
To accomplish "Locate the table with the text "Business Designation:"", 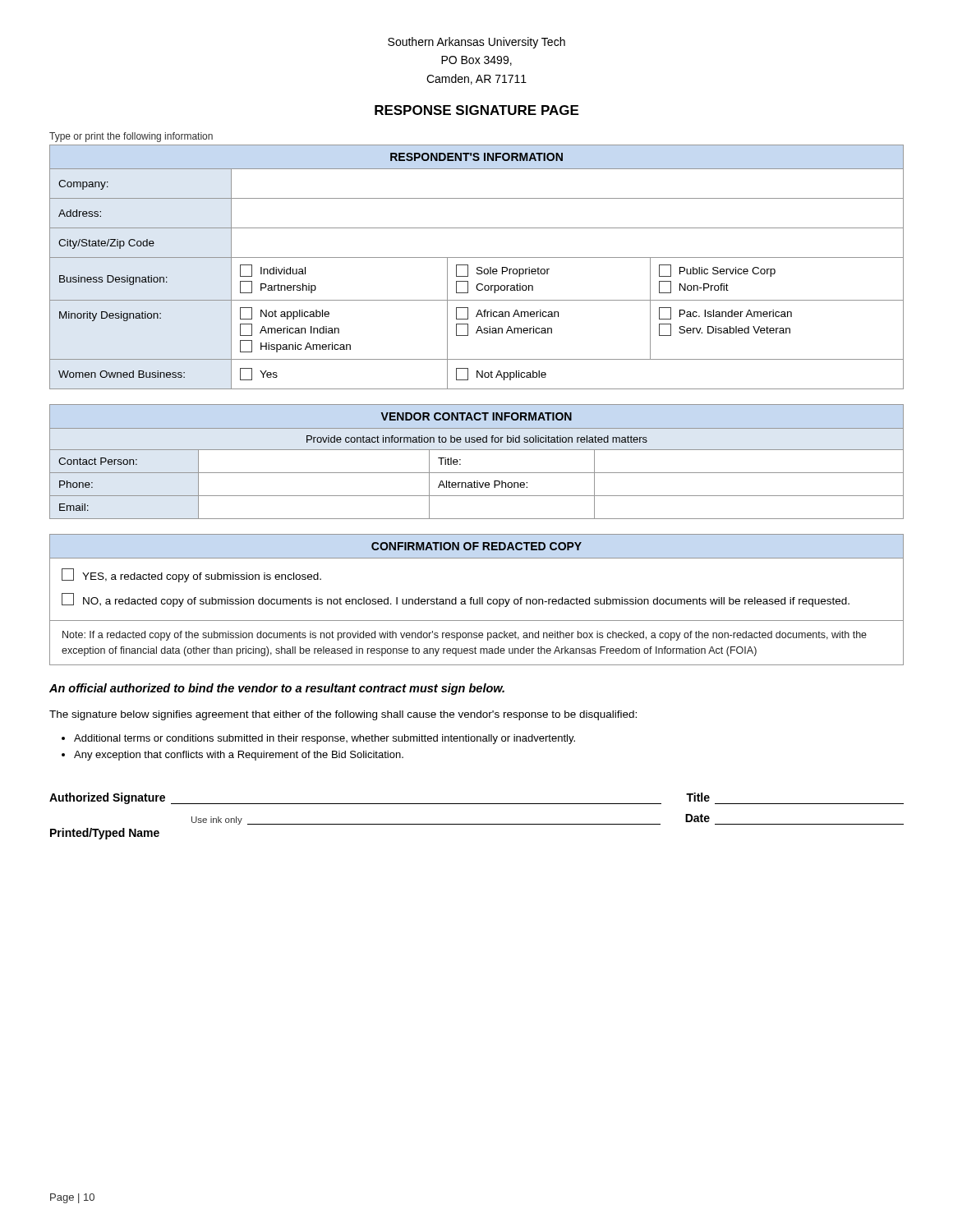I will (x=476, y=267).
